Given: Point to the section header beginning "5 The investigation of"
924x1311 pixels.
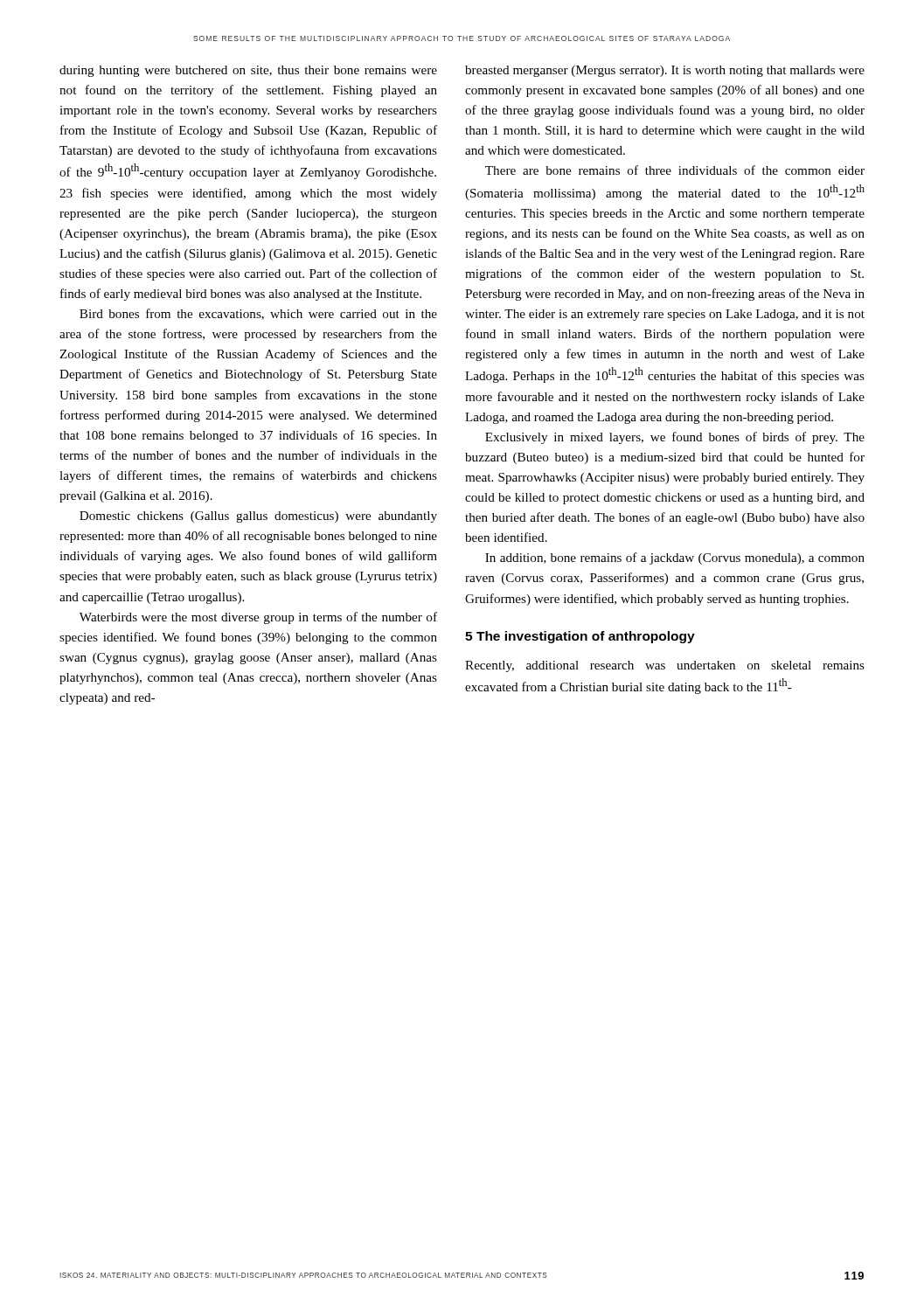Looking at the screenshot, I should (580, 636).
